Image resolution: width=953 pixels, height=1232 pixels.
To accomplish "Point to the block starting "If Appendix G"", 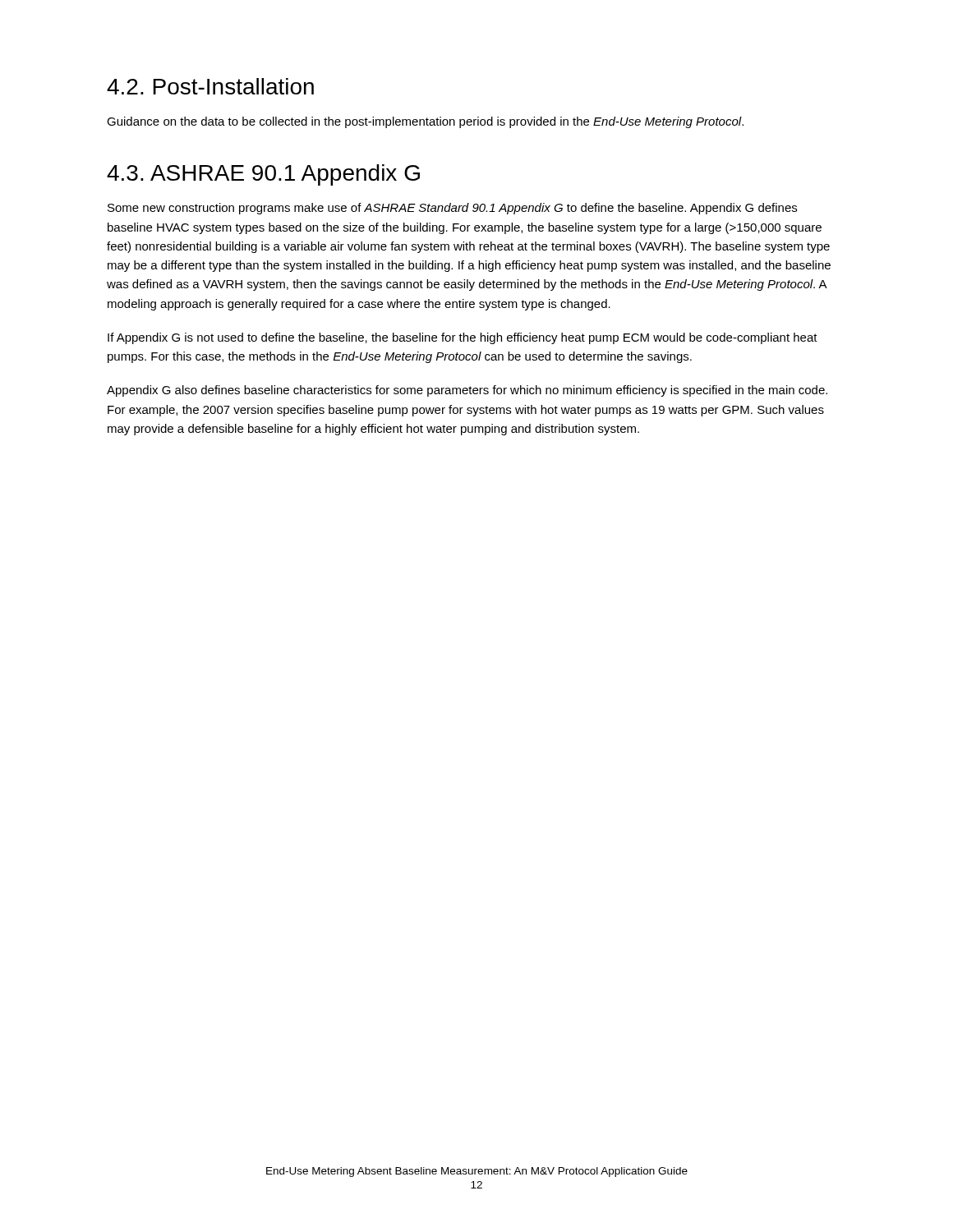I will 462,346.
